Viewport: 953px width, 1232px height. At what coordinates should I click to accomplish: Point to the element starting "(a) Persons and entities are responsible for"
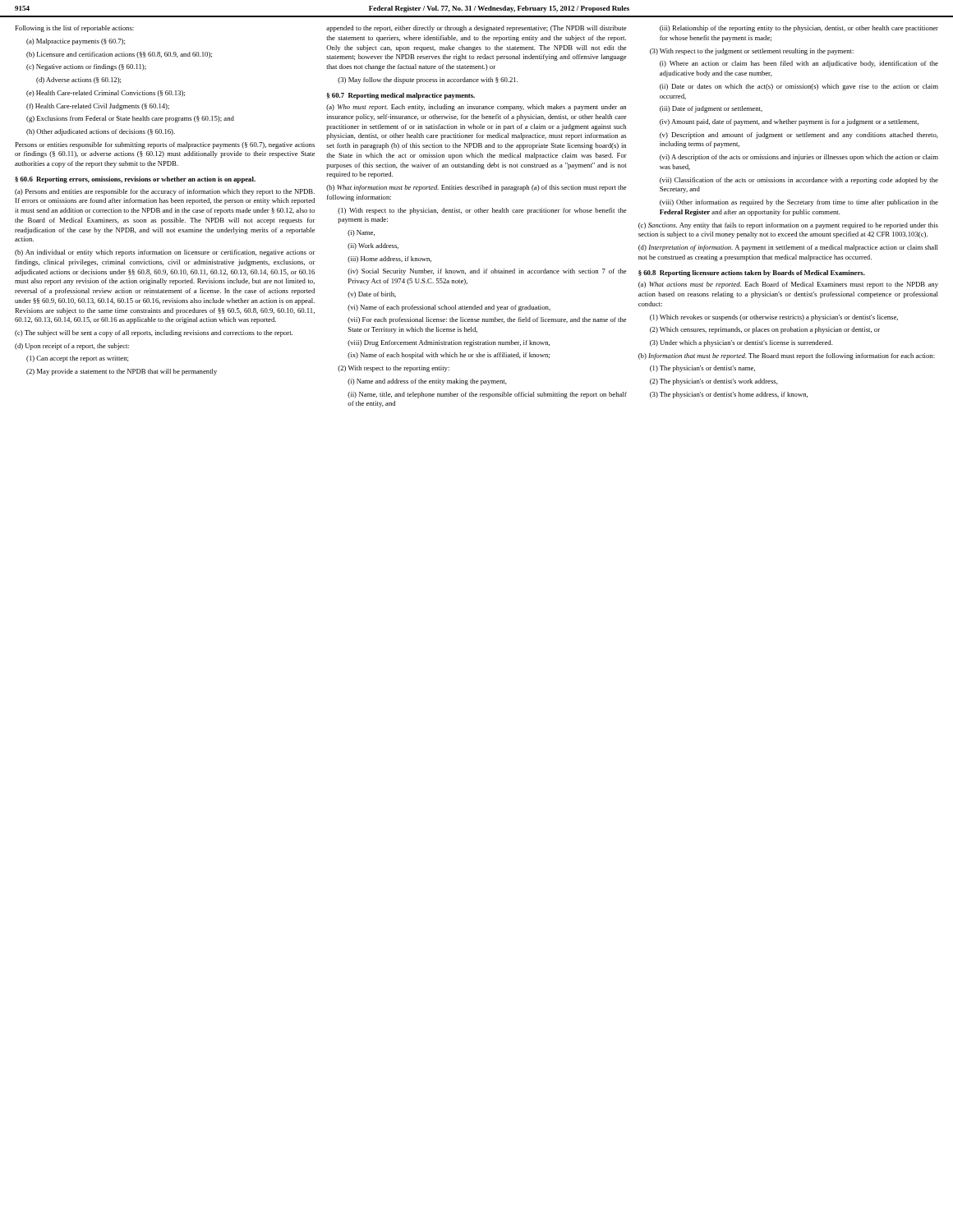click(x=165, y=282)
